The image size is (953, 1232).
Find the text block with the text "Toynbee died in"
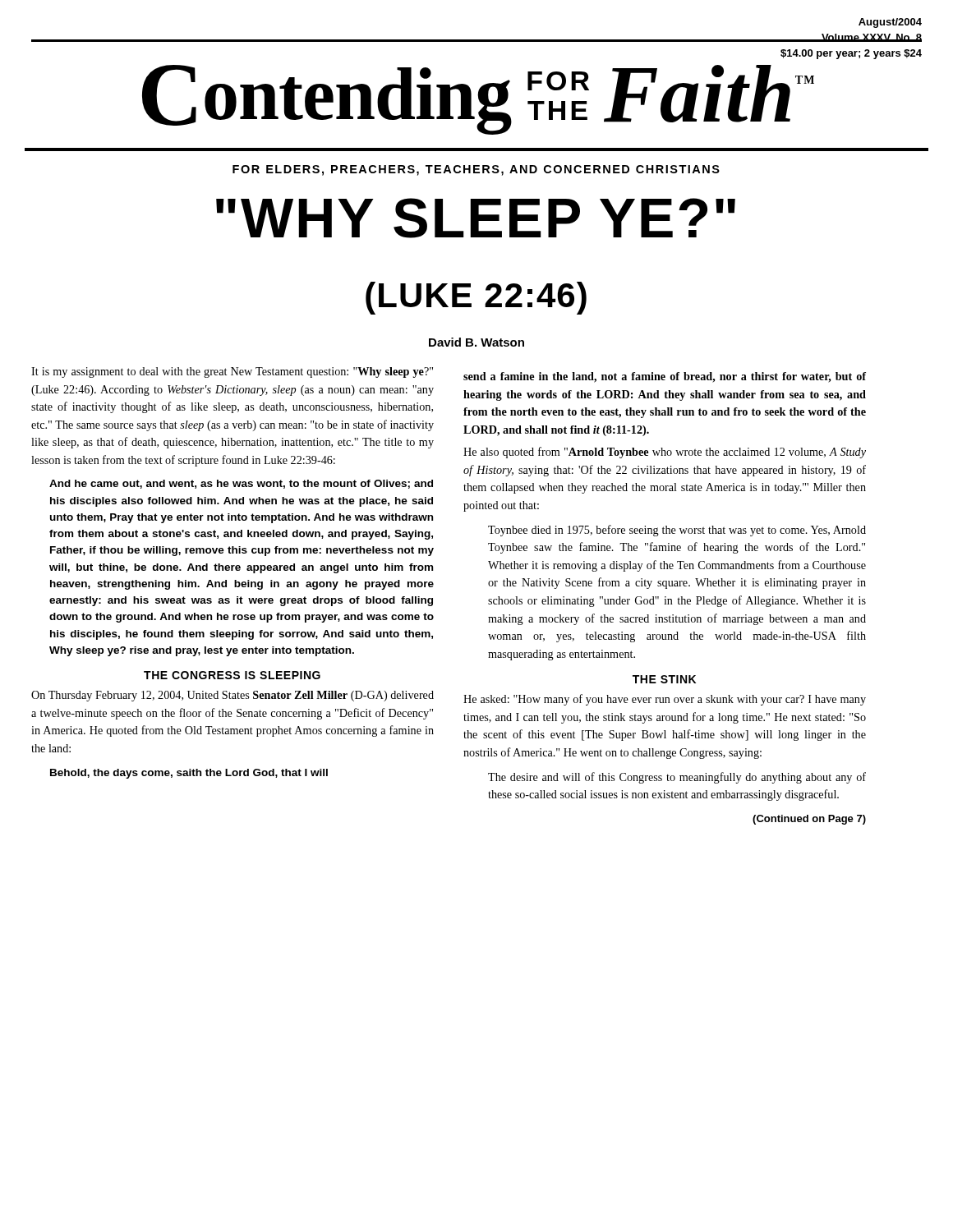point(677,591)
